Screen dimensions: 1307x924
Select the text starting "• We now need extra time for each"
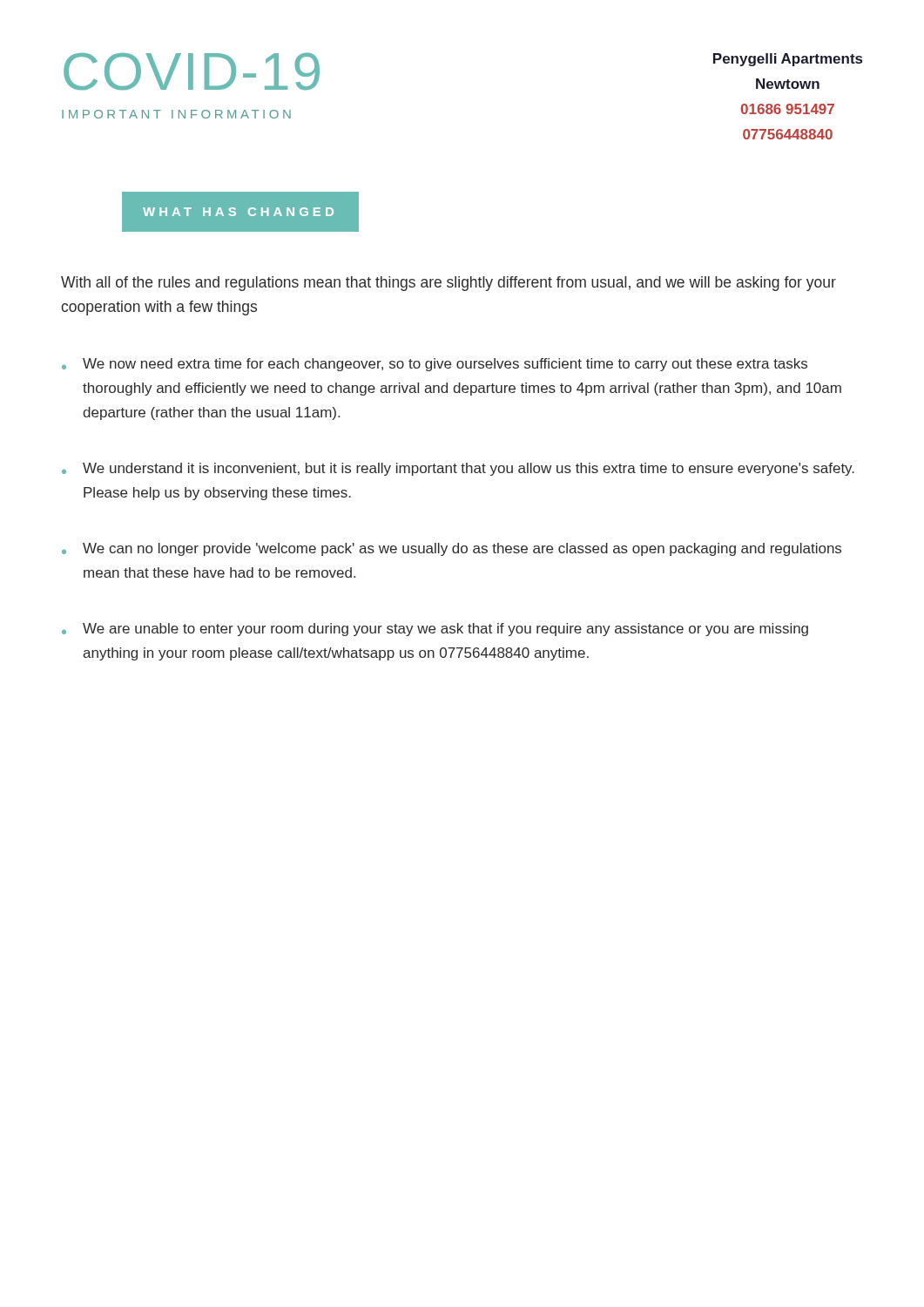462,388
